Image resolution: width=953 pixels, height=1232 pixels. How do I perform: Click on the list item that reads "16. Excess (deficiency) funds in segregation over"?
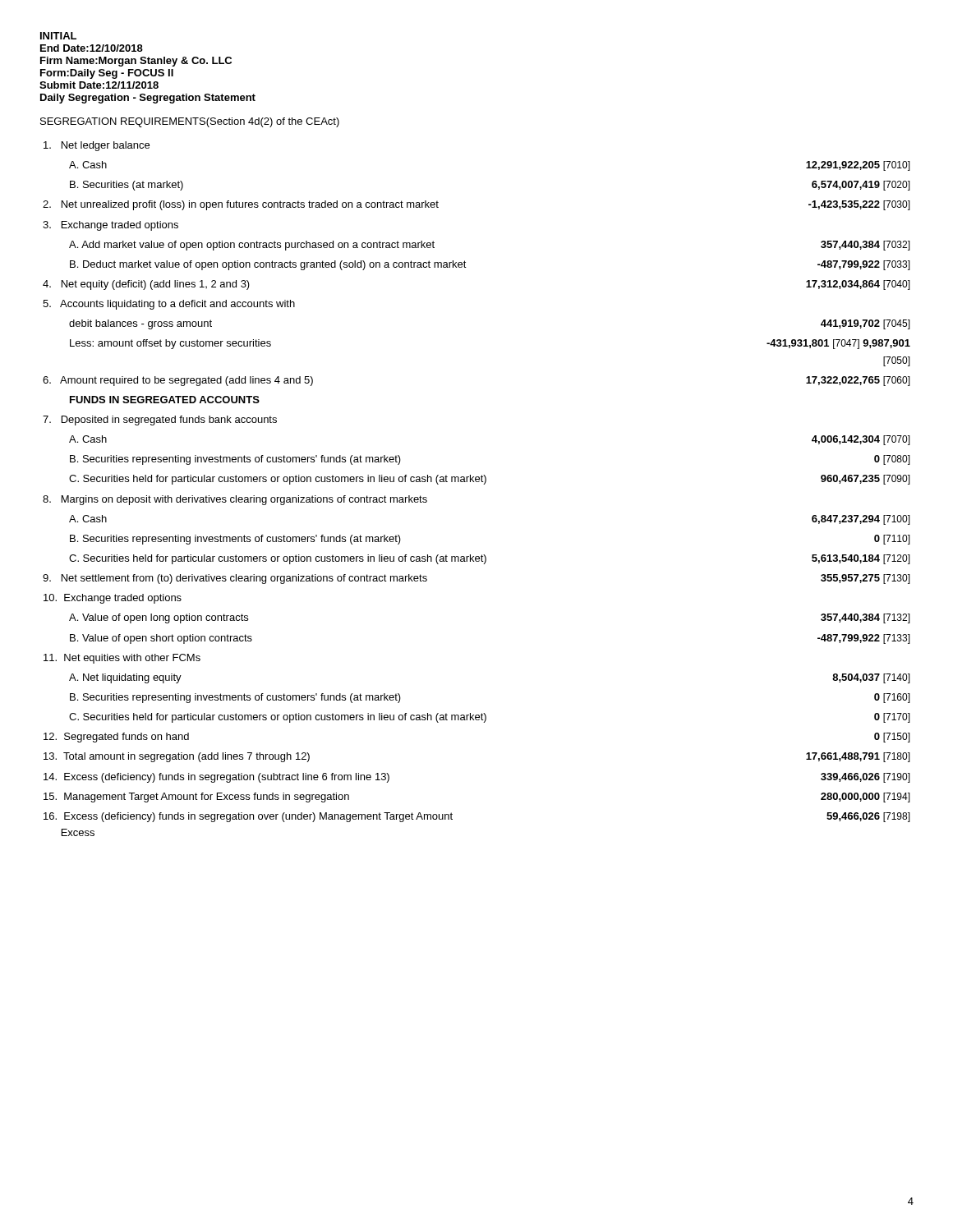[244, 817]
